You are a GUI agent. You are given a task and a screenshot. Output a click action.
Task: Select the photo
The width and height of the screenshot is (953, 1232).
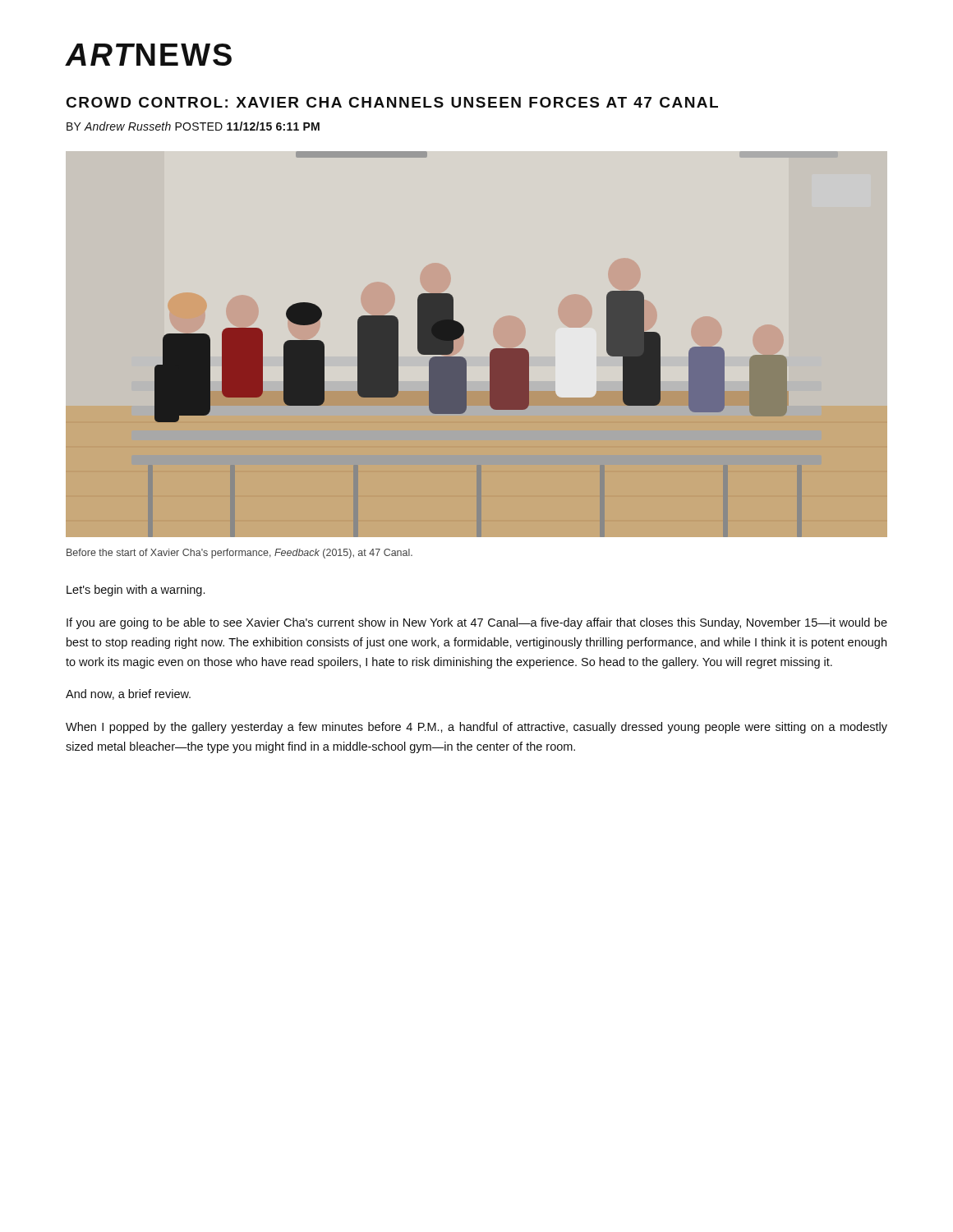click(x=476, y=344)
